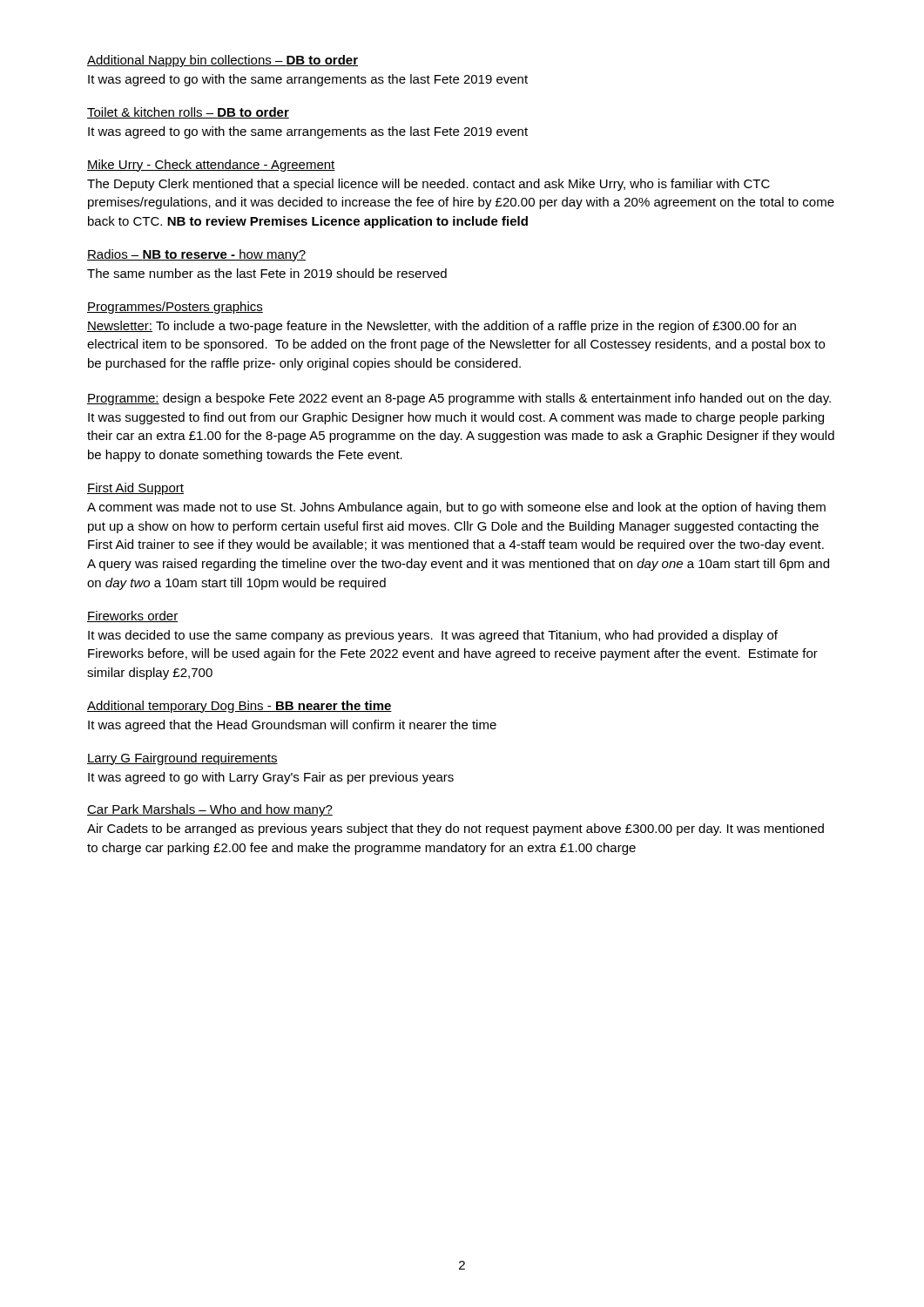This screenshot has width=924, height=1307.
Task: Click the passage that begins "It was agreed that the Head"
Action: click(x=462, y=725)
